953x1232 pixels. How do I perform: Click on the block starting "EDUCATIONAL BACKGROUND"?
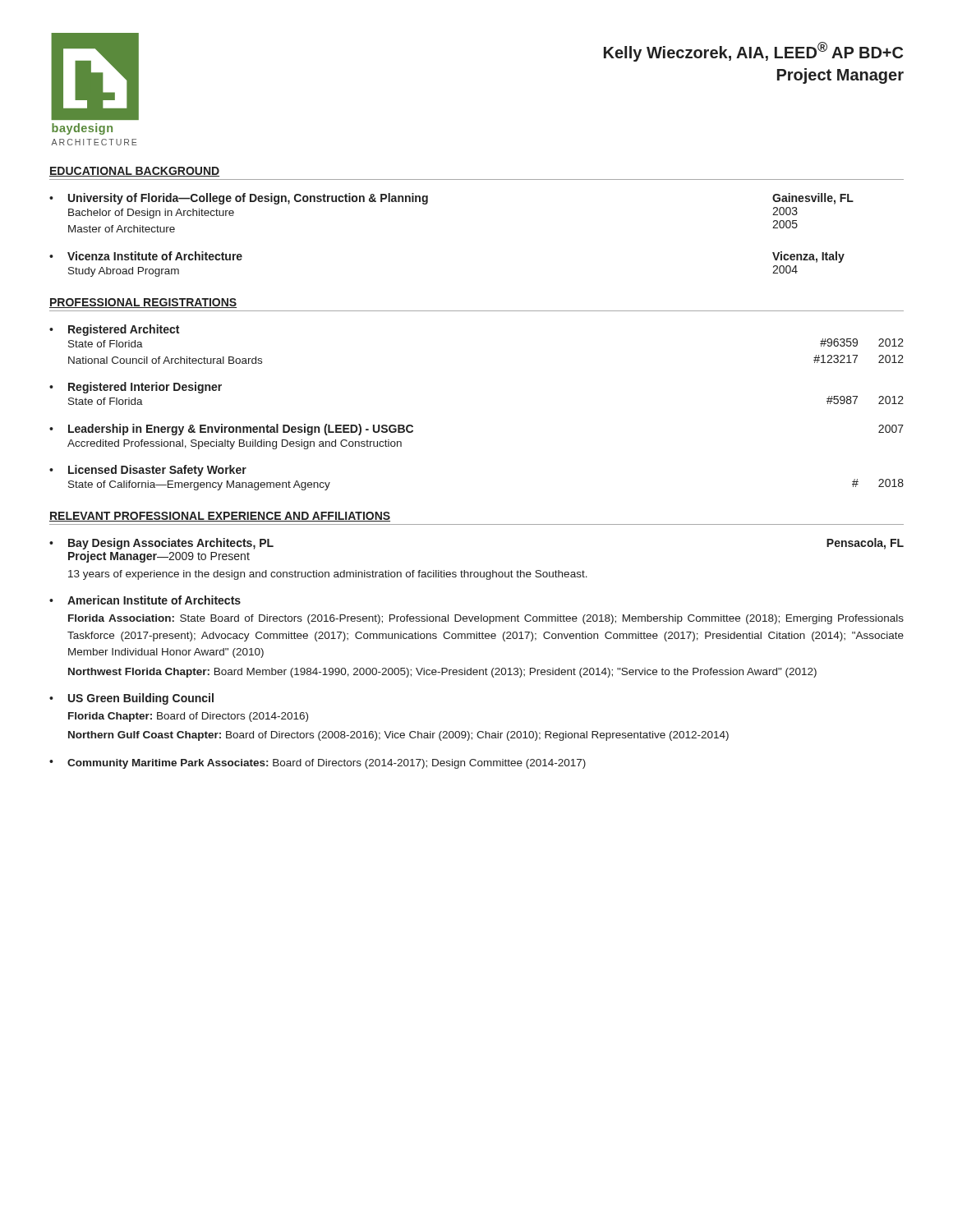134,171
